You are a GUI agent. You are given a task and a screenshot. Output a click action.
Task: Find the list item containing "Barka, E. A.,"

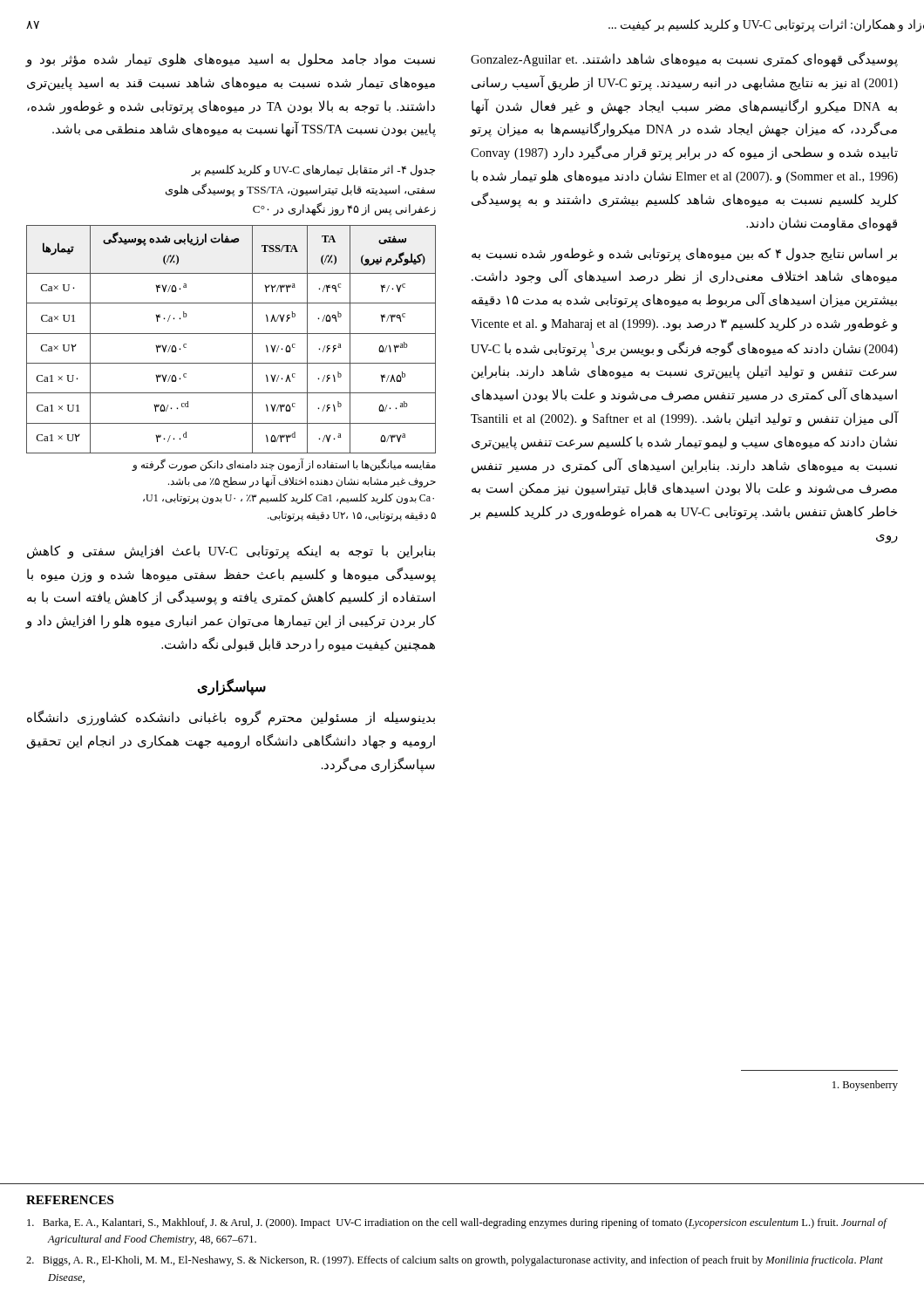click(x=456, y=1231)
